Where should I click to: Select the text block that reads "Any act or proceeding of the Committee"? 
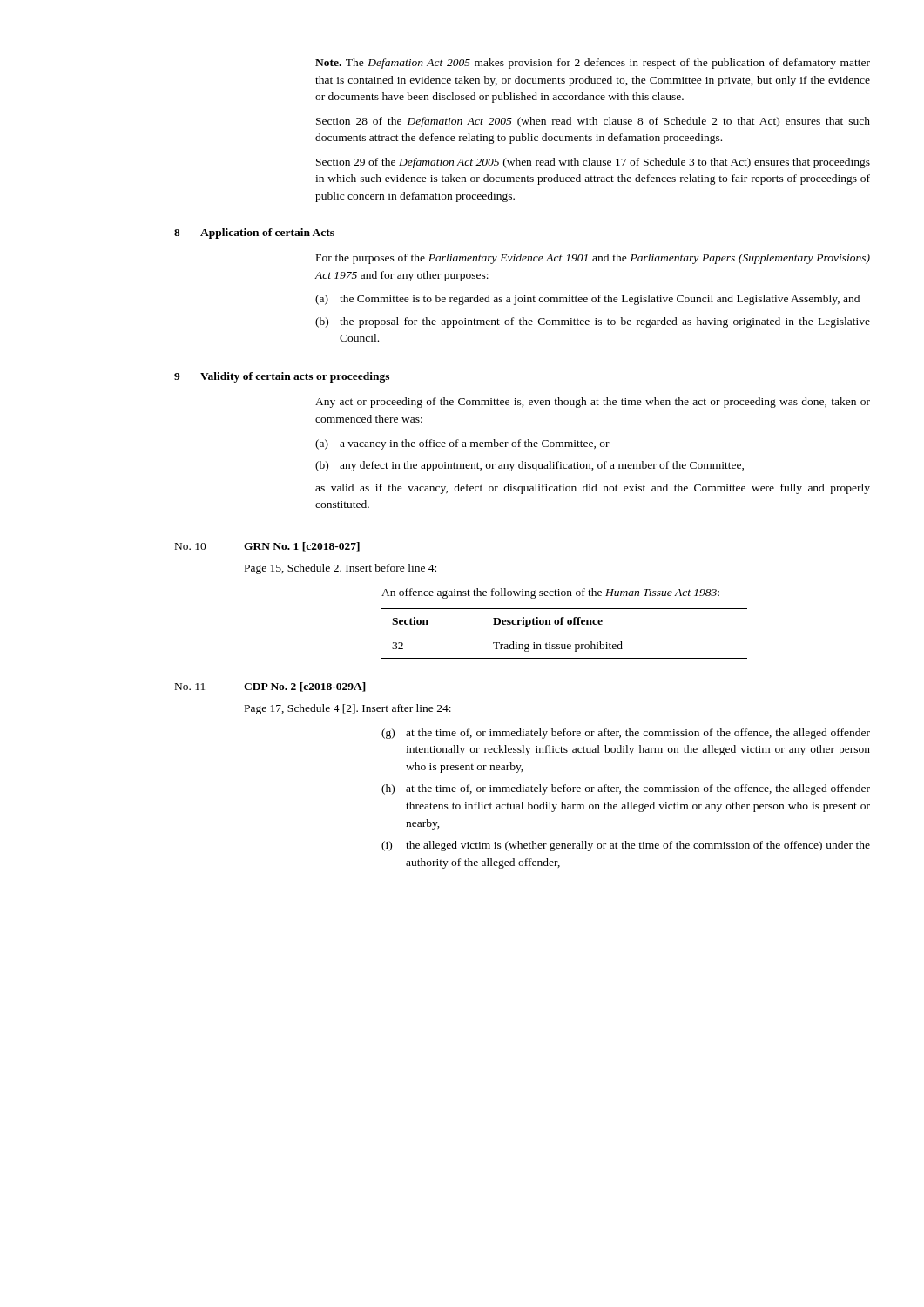(x=593, y=410)
